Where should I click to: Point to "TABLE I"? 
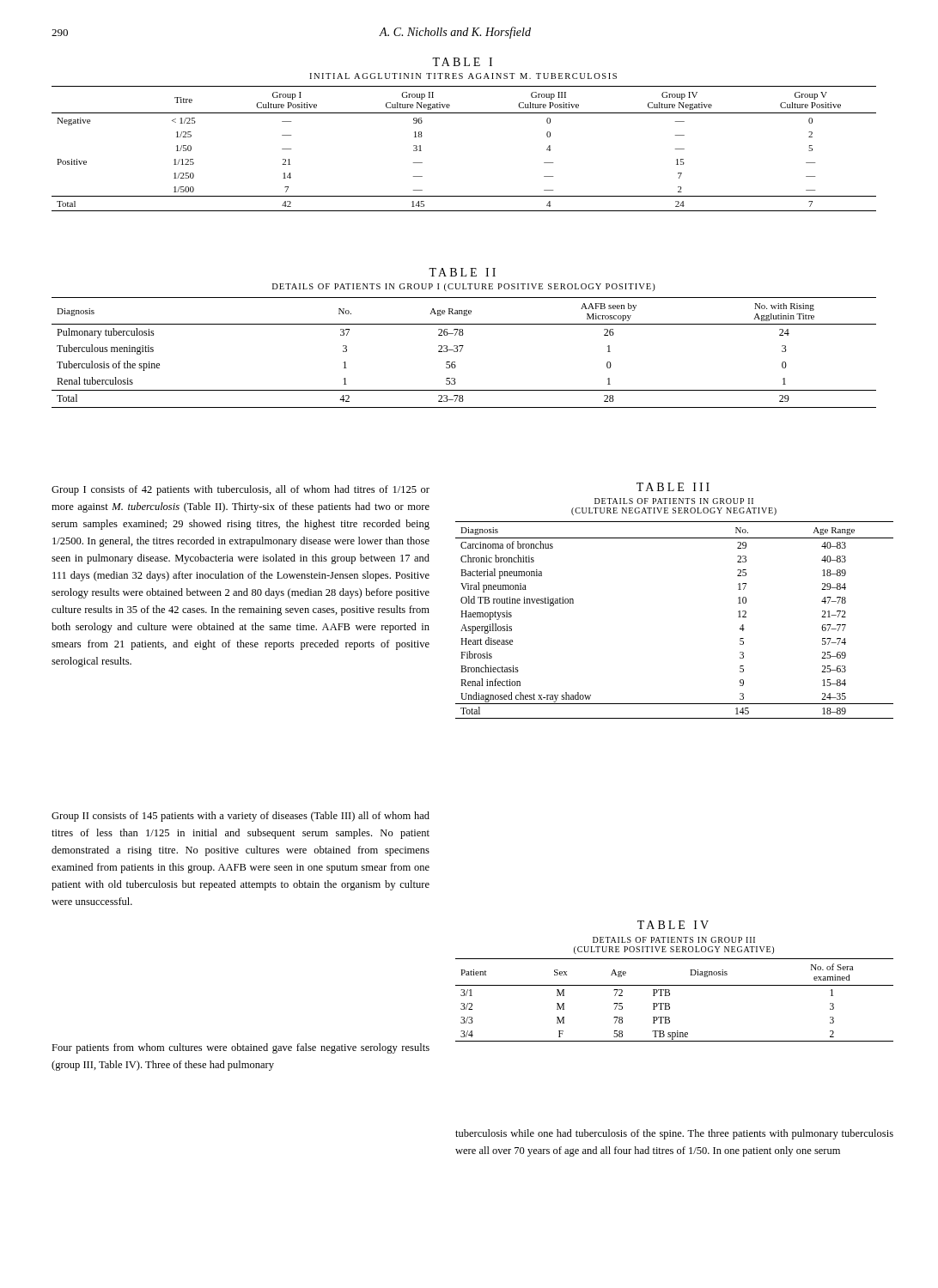[x=464, y=62]
